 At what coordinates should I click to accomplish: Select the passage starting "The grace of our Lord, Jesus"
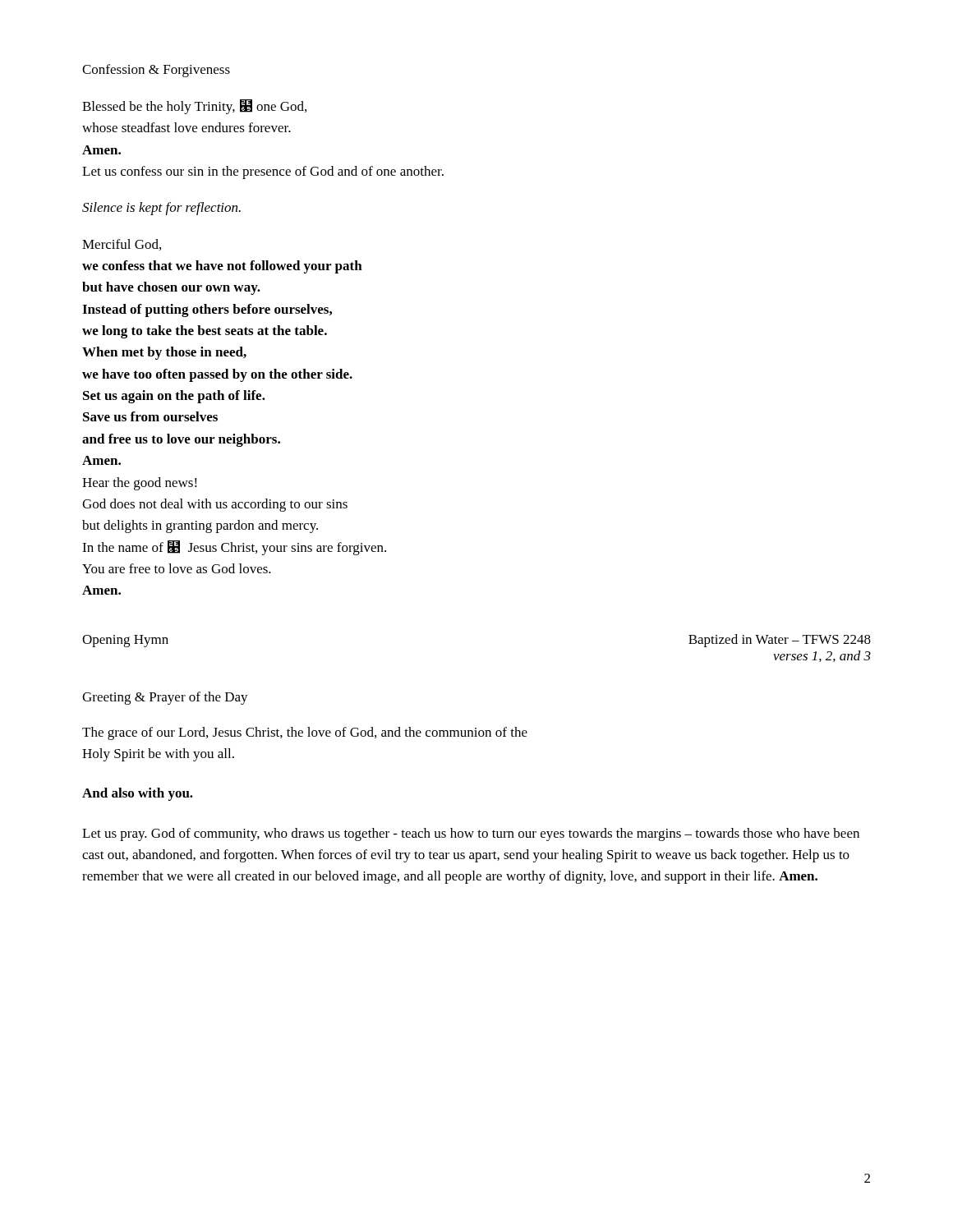pyautogui.click(x=305, y=743)
